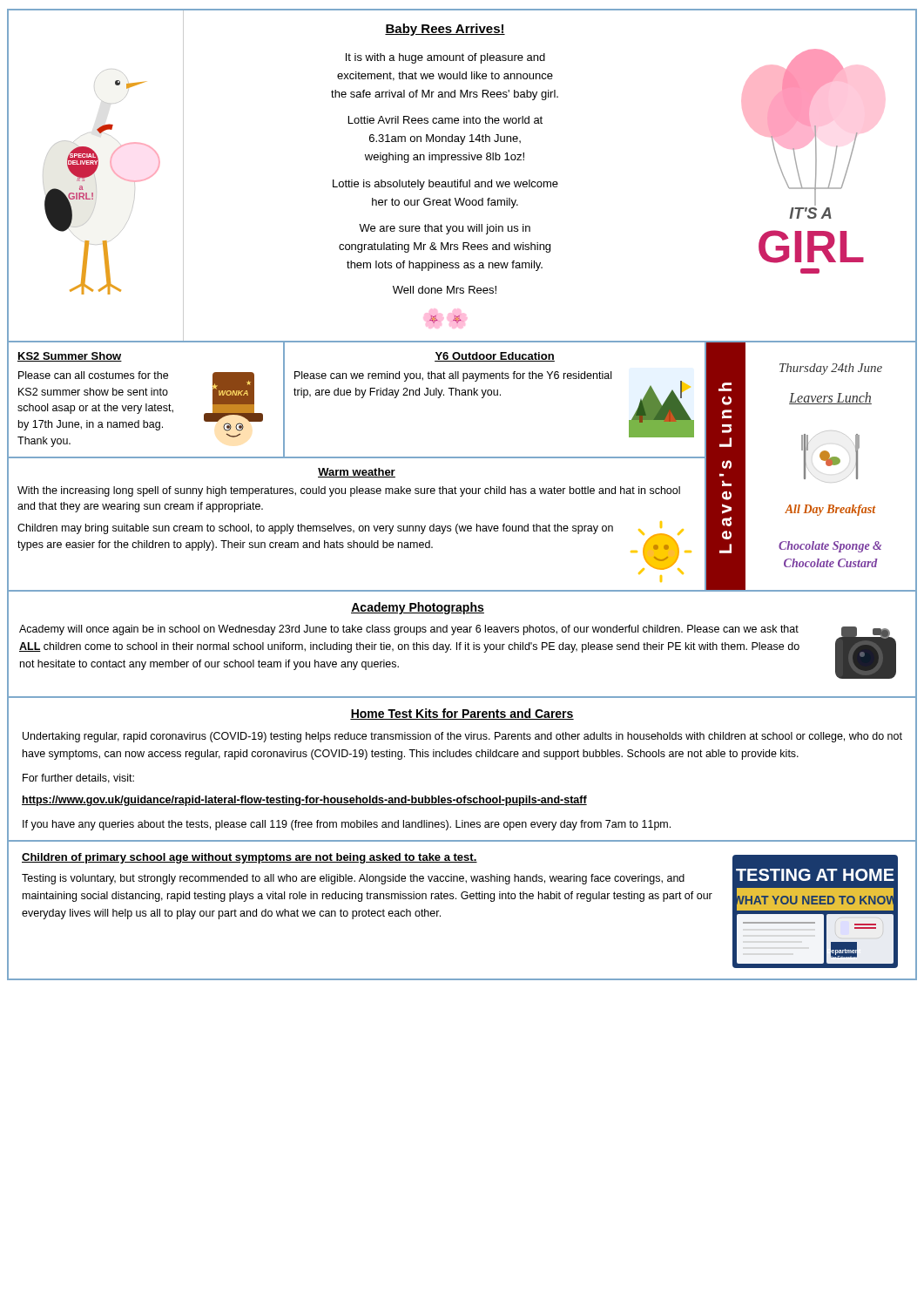Image resolution: width=924 pixels, height=1307 pixels.
Task: Click where it says "For further details, visit:"
Action: tap(78, 778)
